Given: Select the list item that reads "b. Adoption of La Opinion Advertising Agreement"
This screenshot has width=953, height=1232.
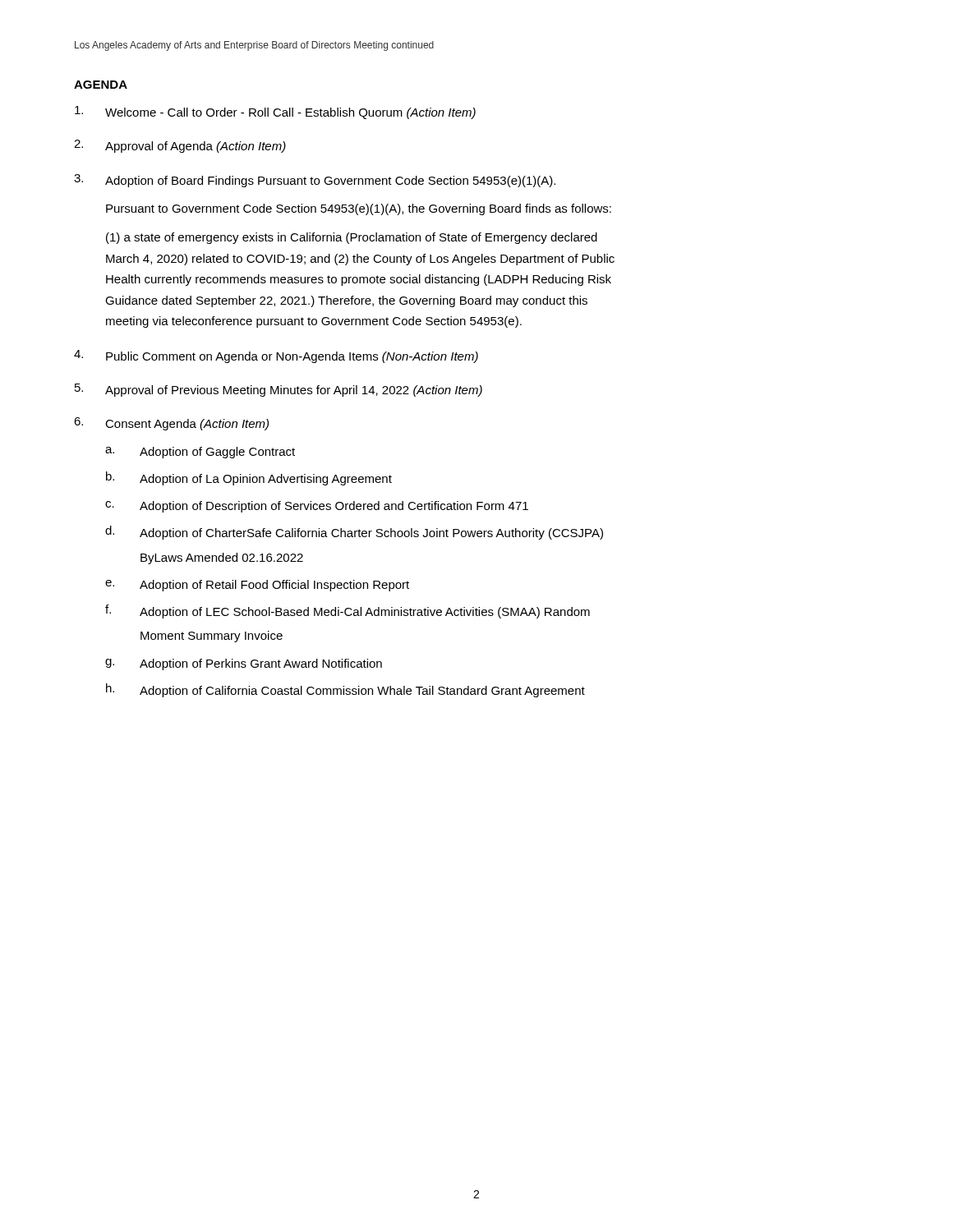Looking at the screenshot, I should pos(354,478).
